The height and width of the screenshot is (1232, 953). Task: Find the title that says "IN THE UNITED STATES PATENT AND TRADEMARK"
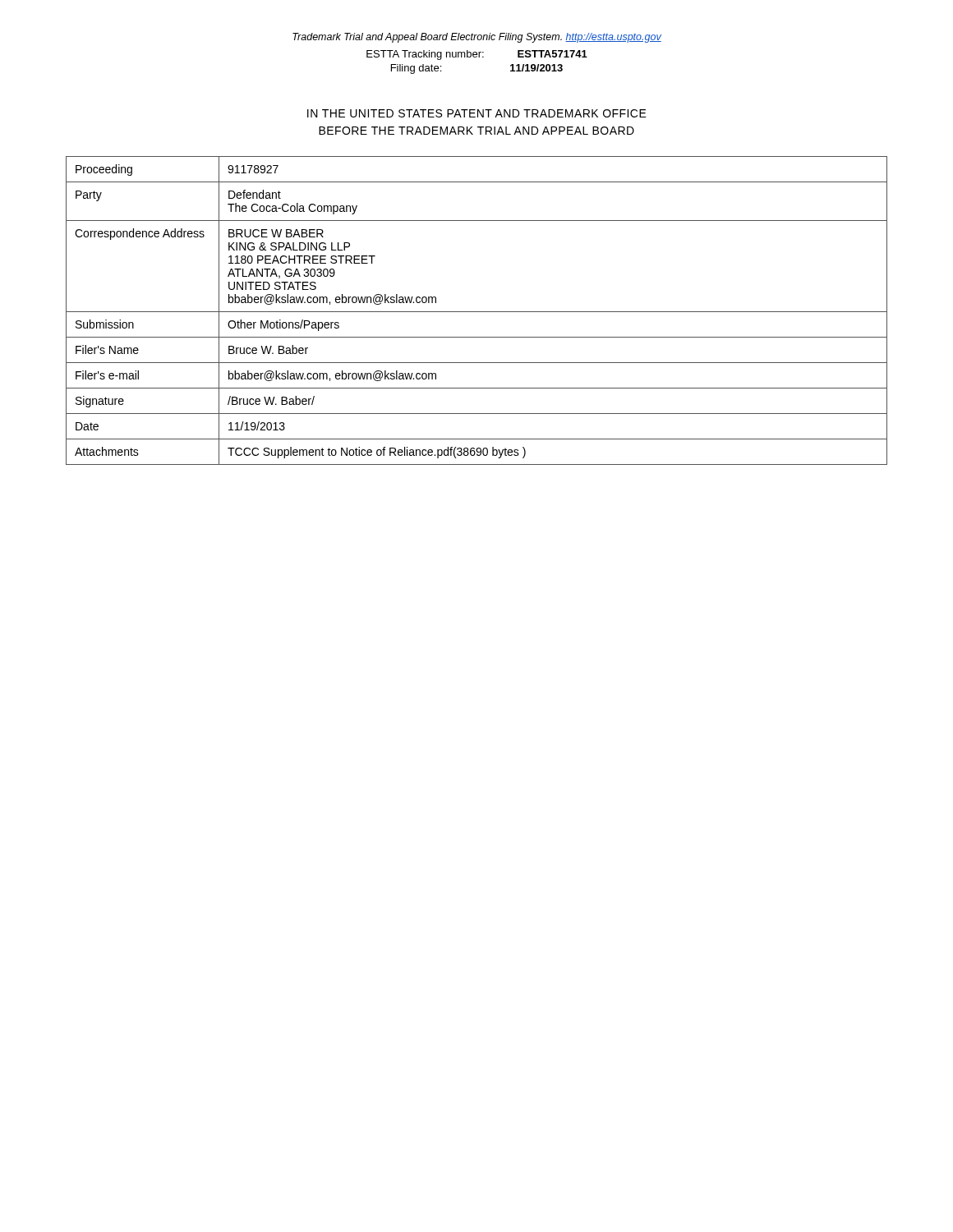tap(476, 122)
